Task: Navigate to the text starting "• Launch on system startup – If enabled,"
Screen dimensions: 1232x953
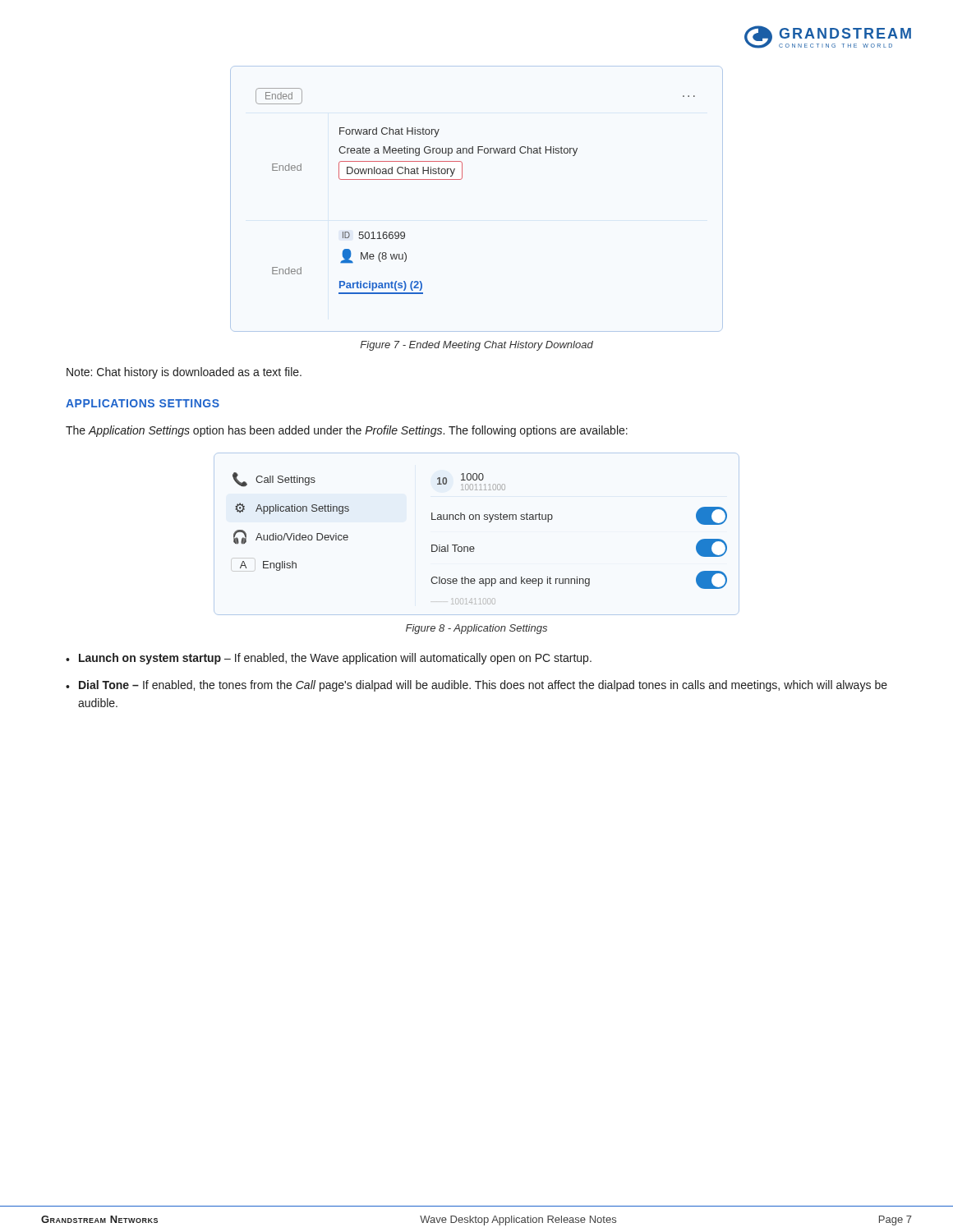Action: coord(476,659)
